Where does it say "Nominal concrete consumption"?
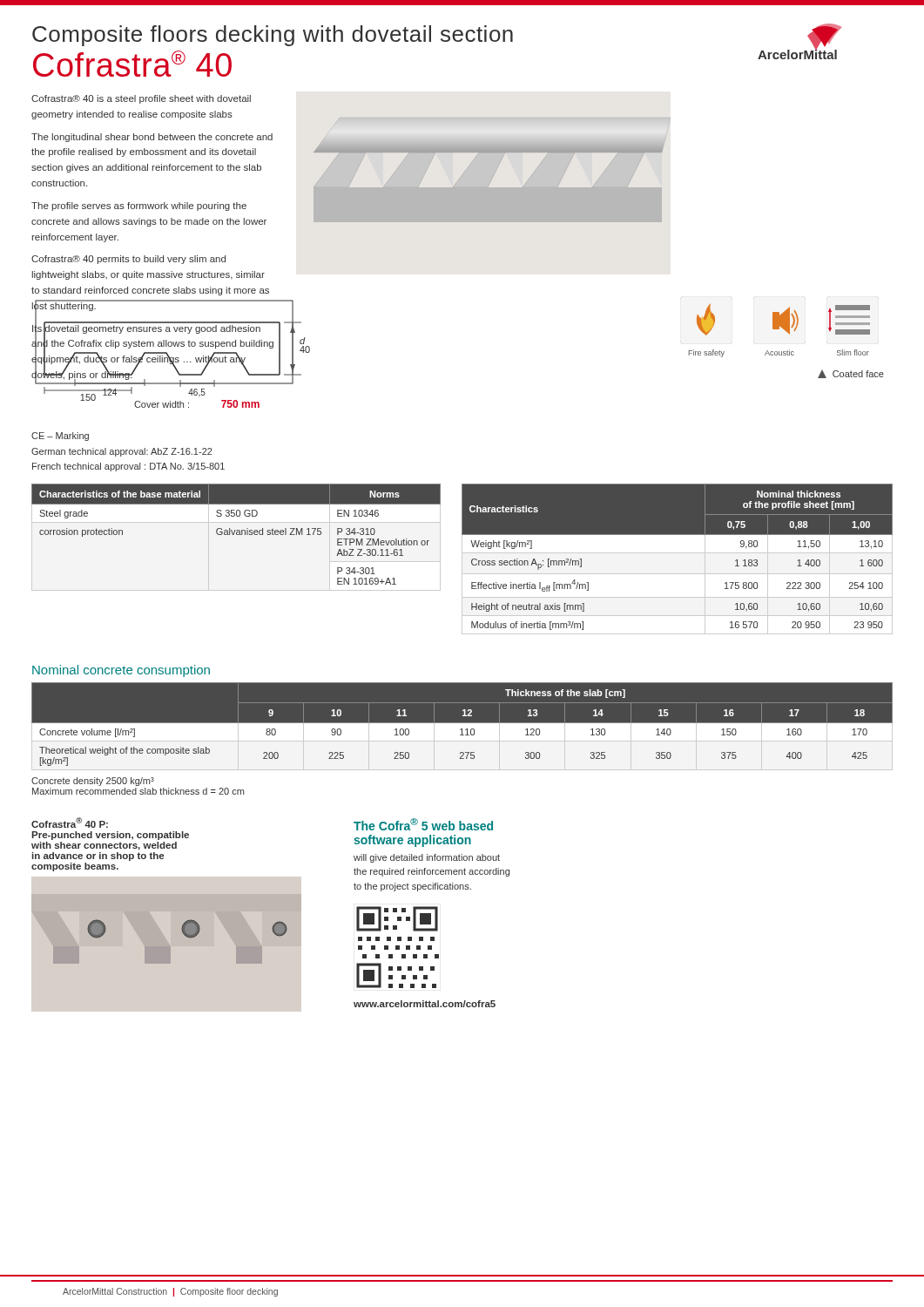The height and width of the screenshot is (1307, 924). click(x=121, y=670)
